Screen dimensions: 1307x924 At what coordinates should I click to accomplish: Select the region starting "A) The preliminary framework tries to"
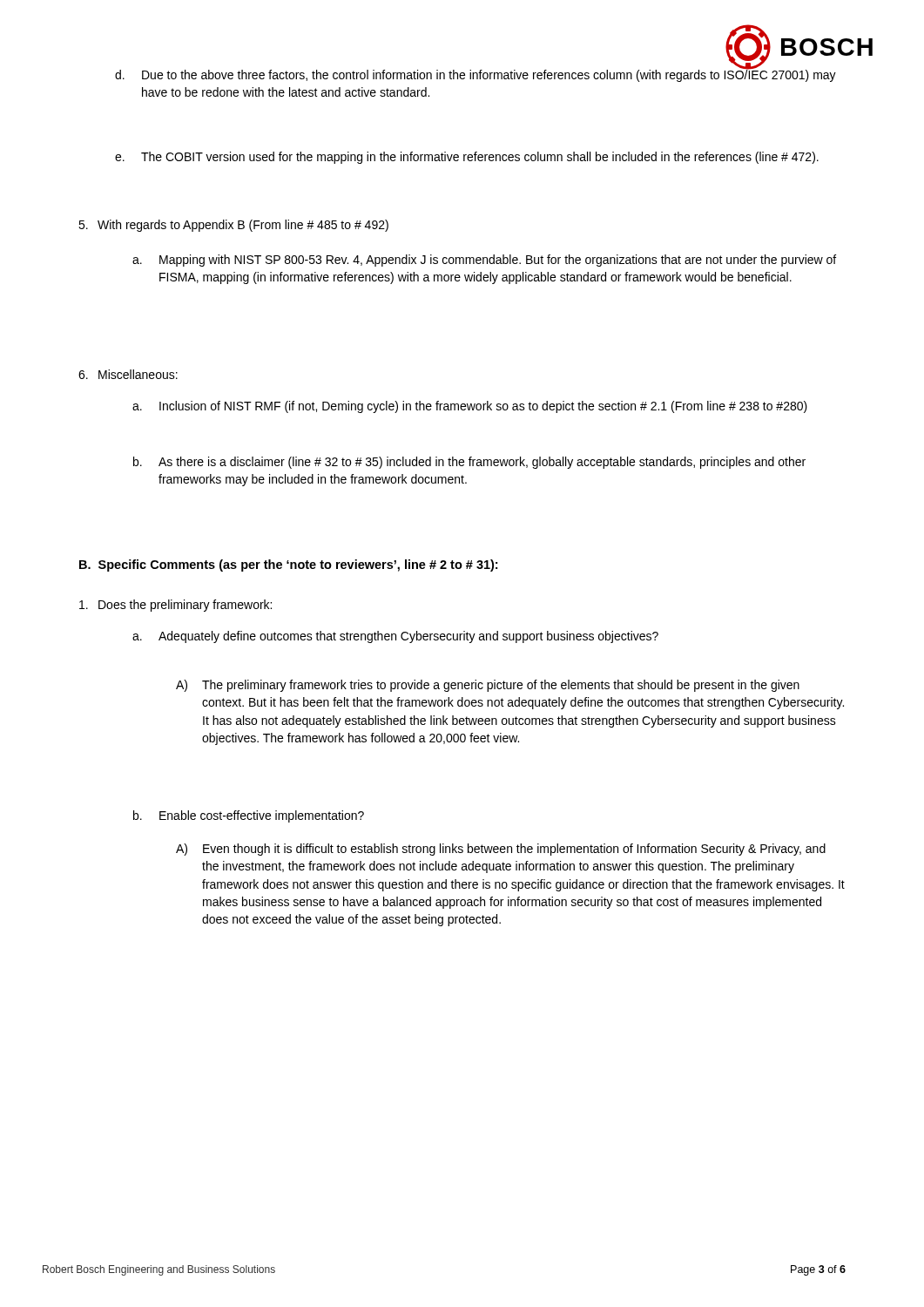(x=511, y=712)
